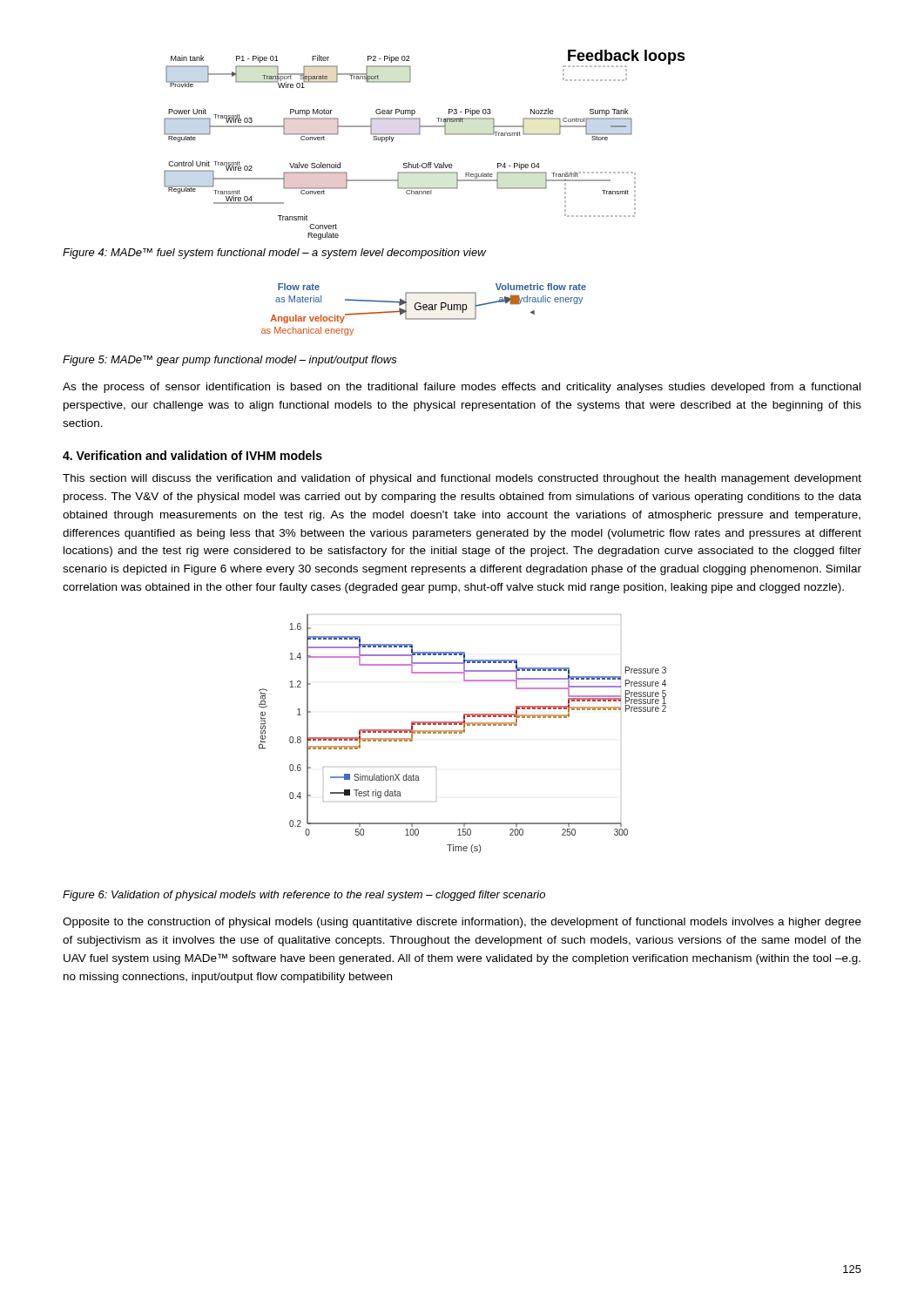
Task: Locate the block of text that opens with "Opposite to the construction"
Action: [x=462, y=949]
